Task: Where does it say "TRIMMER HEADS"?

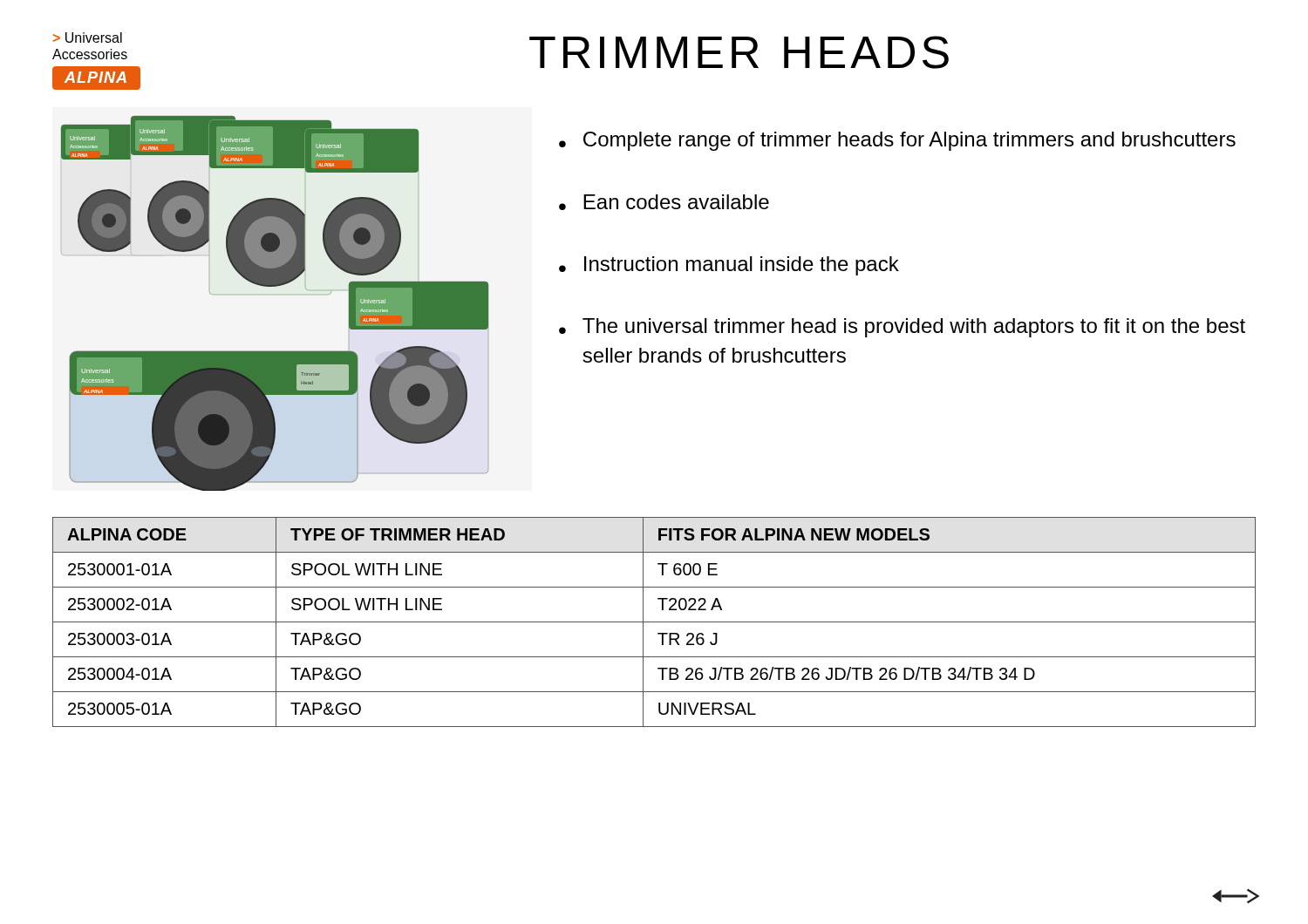Action: tap(741, 52)
